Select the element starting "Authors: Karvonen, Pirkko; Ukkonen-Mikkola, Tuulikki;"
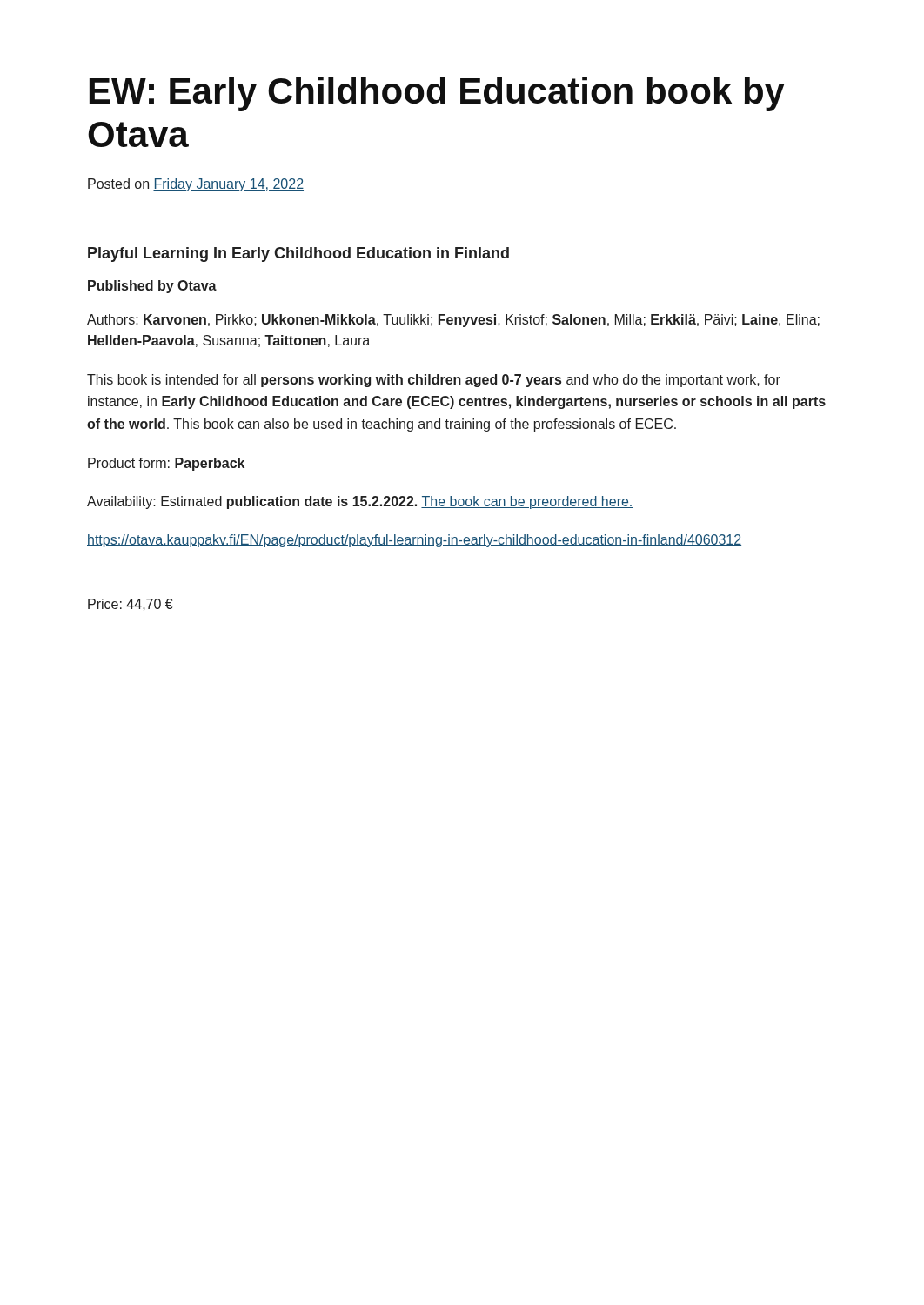 (x=454, y=330)
